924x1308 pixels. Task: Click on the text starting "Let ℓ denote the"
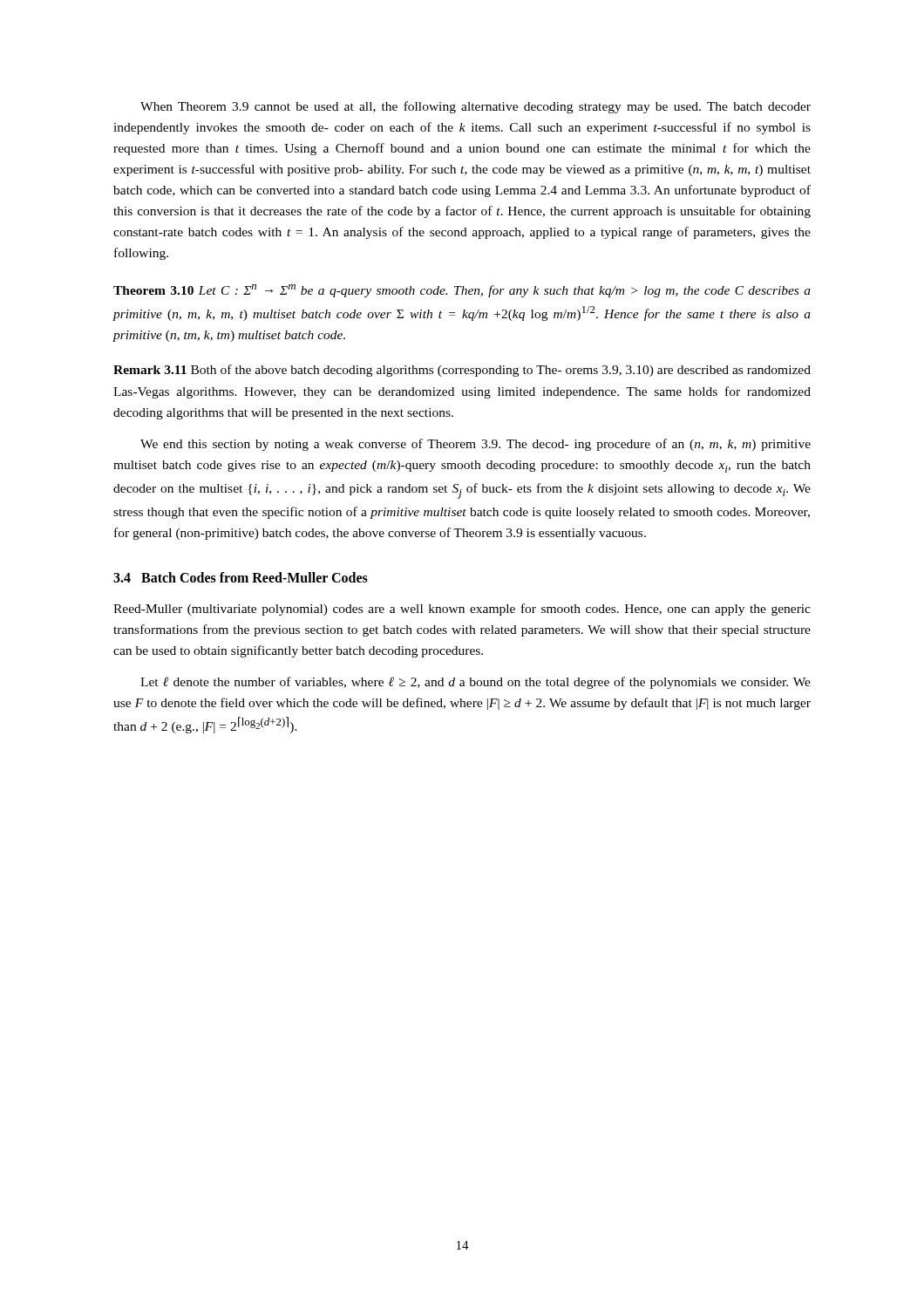click(462, 704)
